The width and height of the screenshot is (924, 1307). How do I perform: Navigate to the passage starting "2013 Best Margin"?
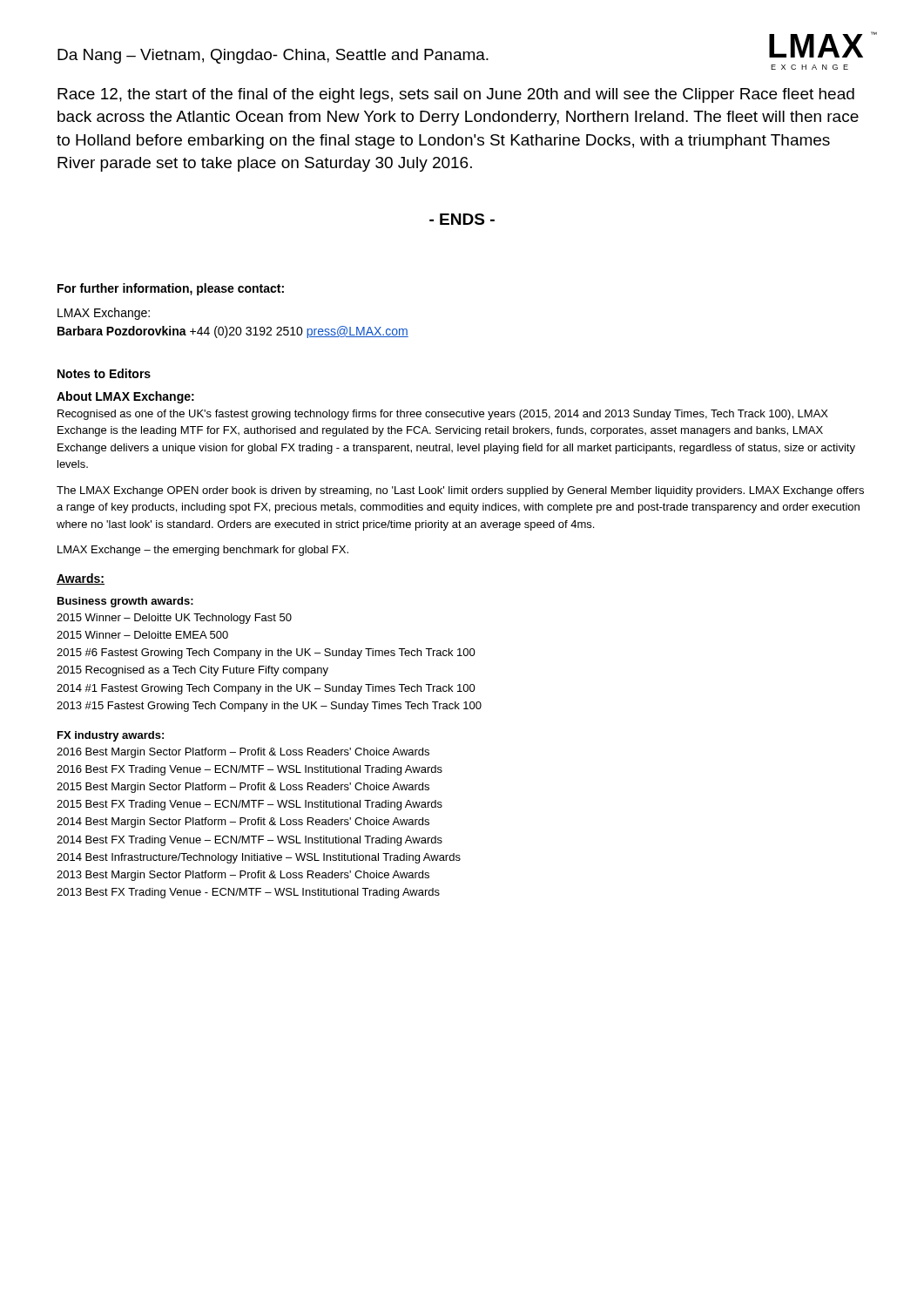coord(243,874)
